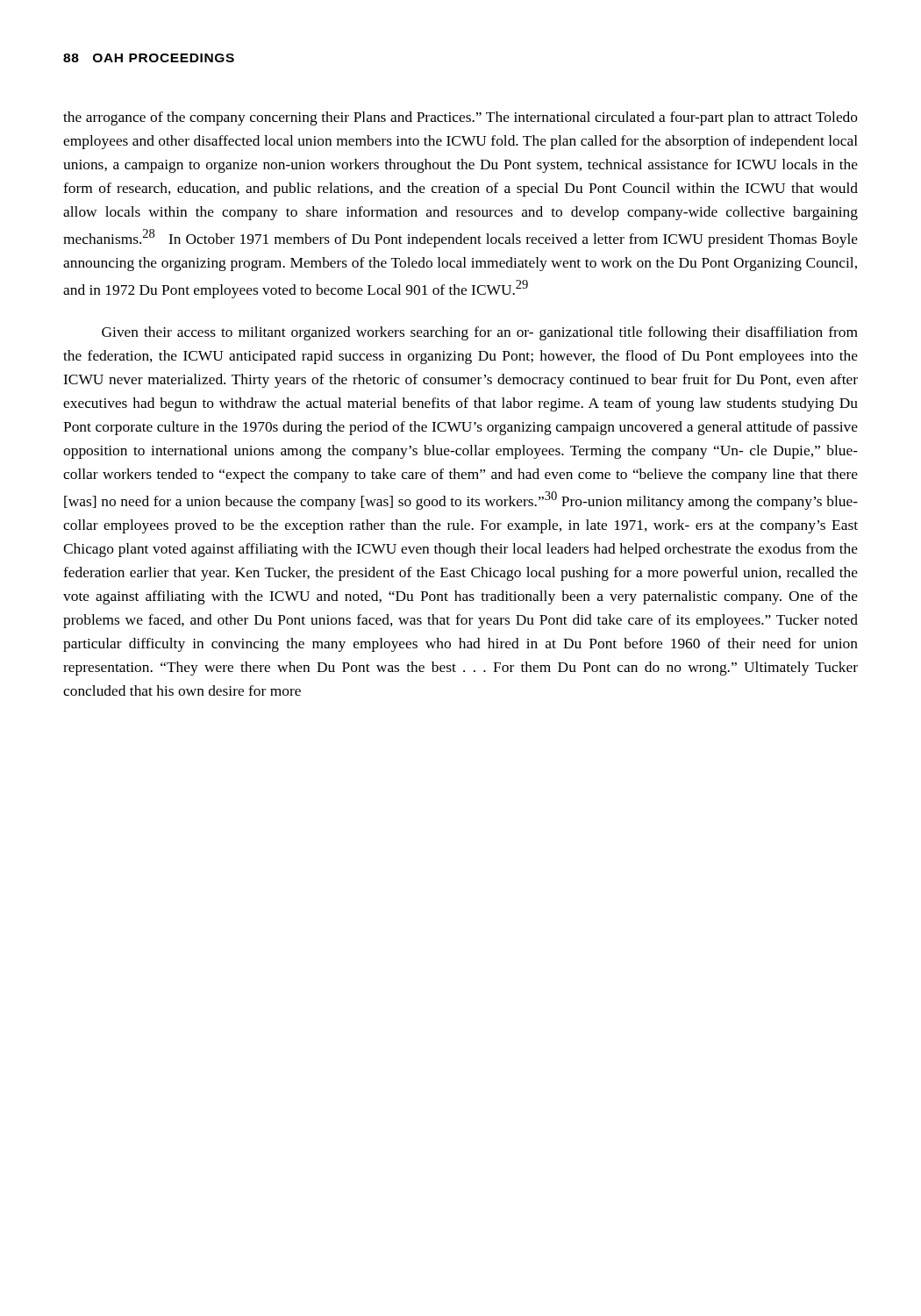Find the block on this page that starts "the arrogance of the company concerning their"
Screen dimensions: 1316x921
point(460,203)
